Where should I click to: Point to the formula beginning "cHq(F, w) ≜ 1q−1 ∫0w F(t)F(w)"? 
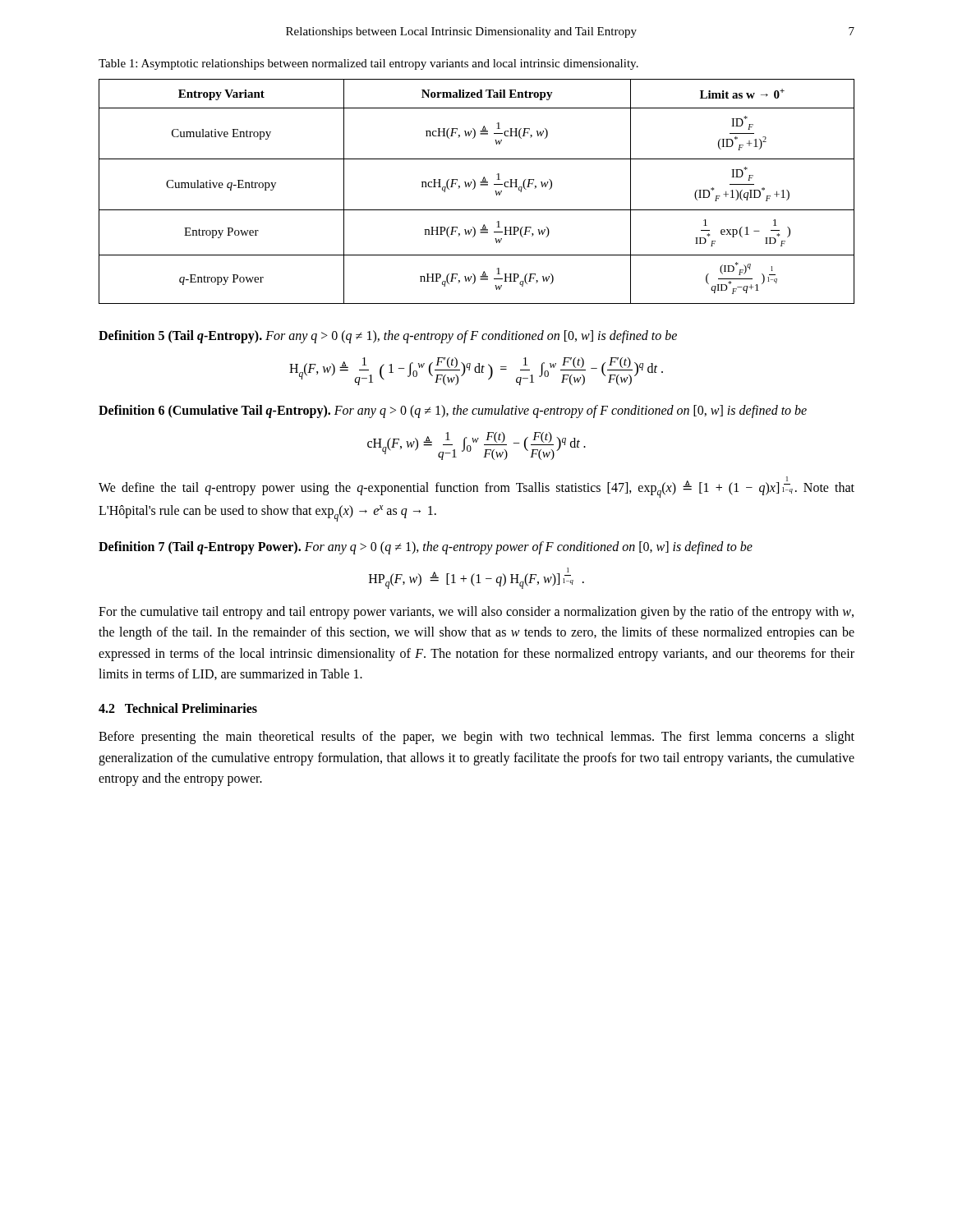[x=476, y=445]
